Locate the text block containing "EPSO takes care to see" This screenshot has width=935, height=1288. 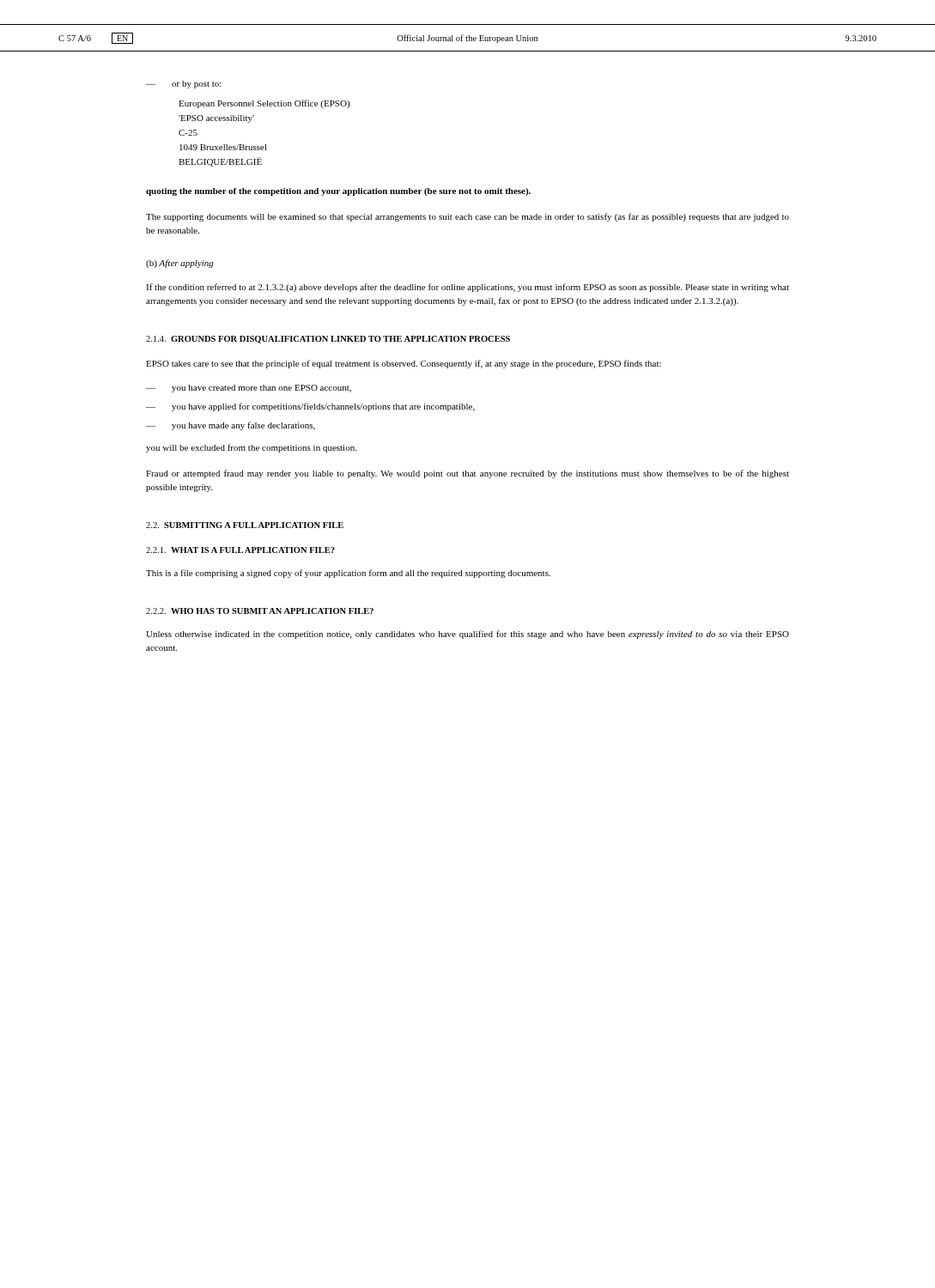404,363
